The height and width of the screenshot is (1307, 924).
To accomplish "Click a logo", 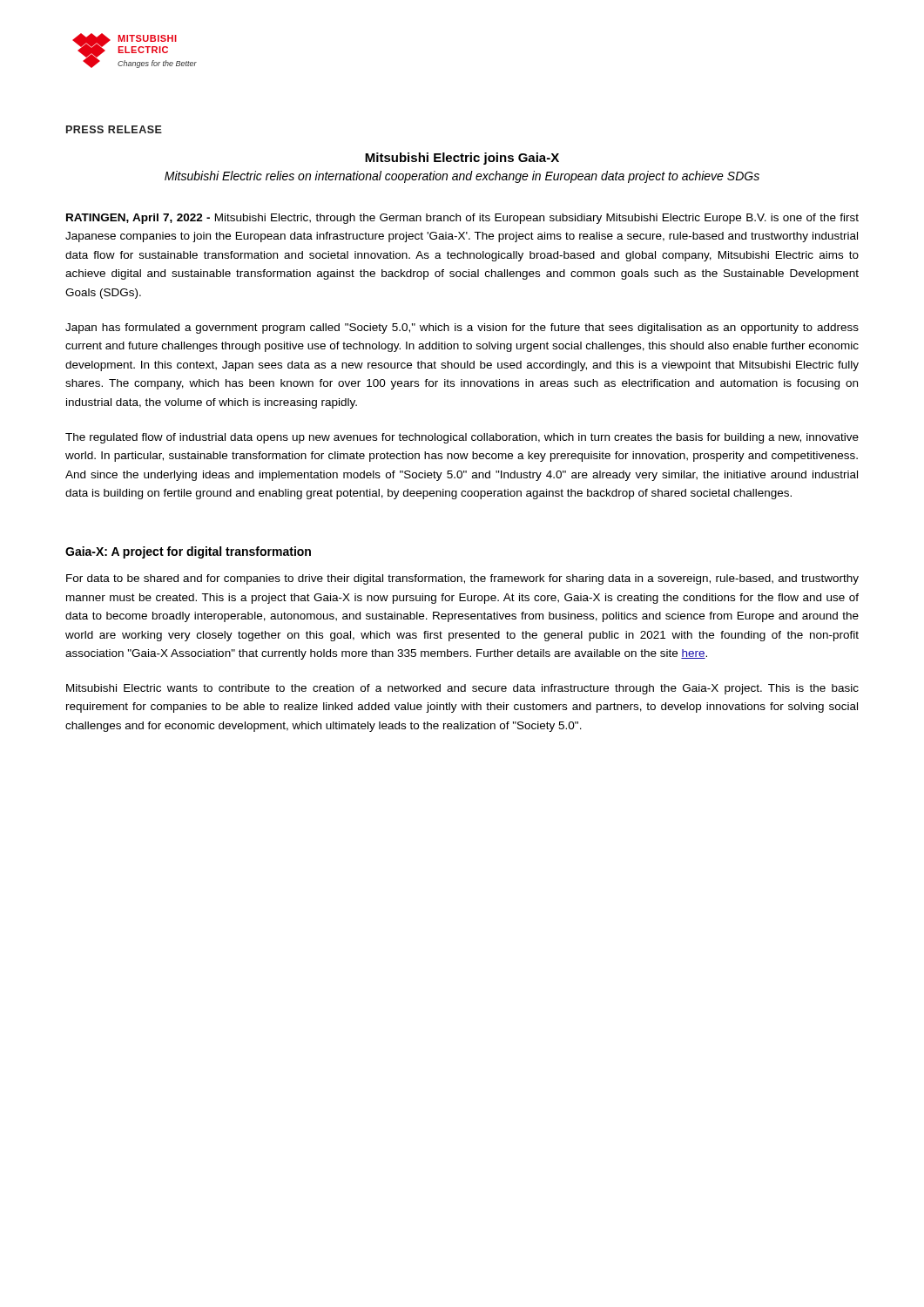I will (x=462, y=61).
